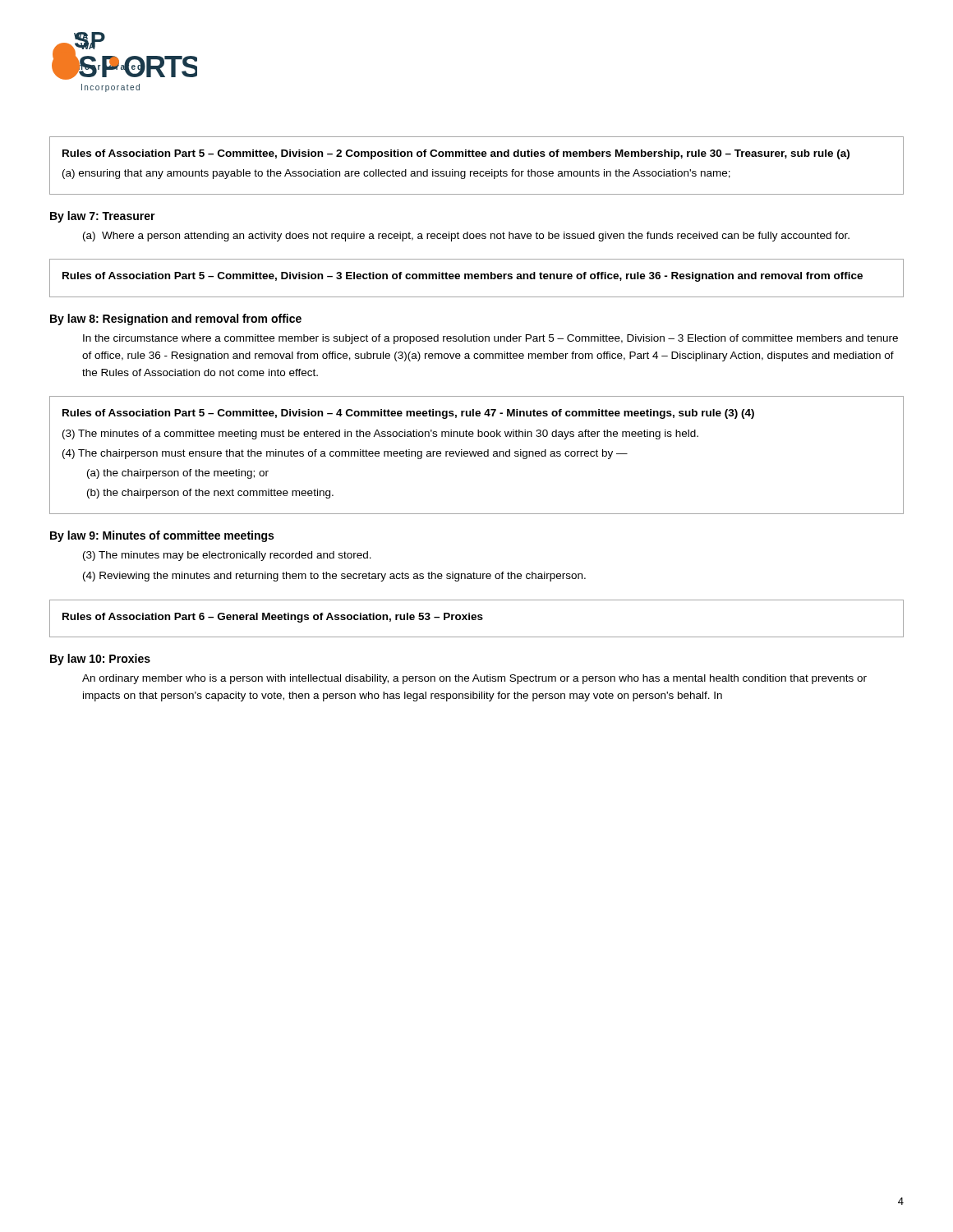Navigate to the element starting "(a) Where a"
The width and height of the screenshot is (953, 1232).
(x=466, y=235)
